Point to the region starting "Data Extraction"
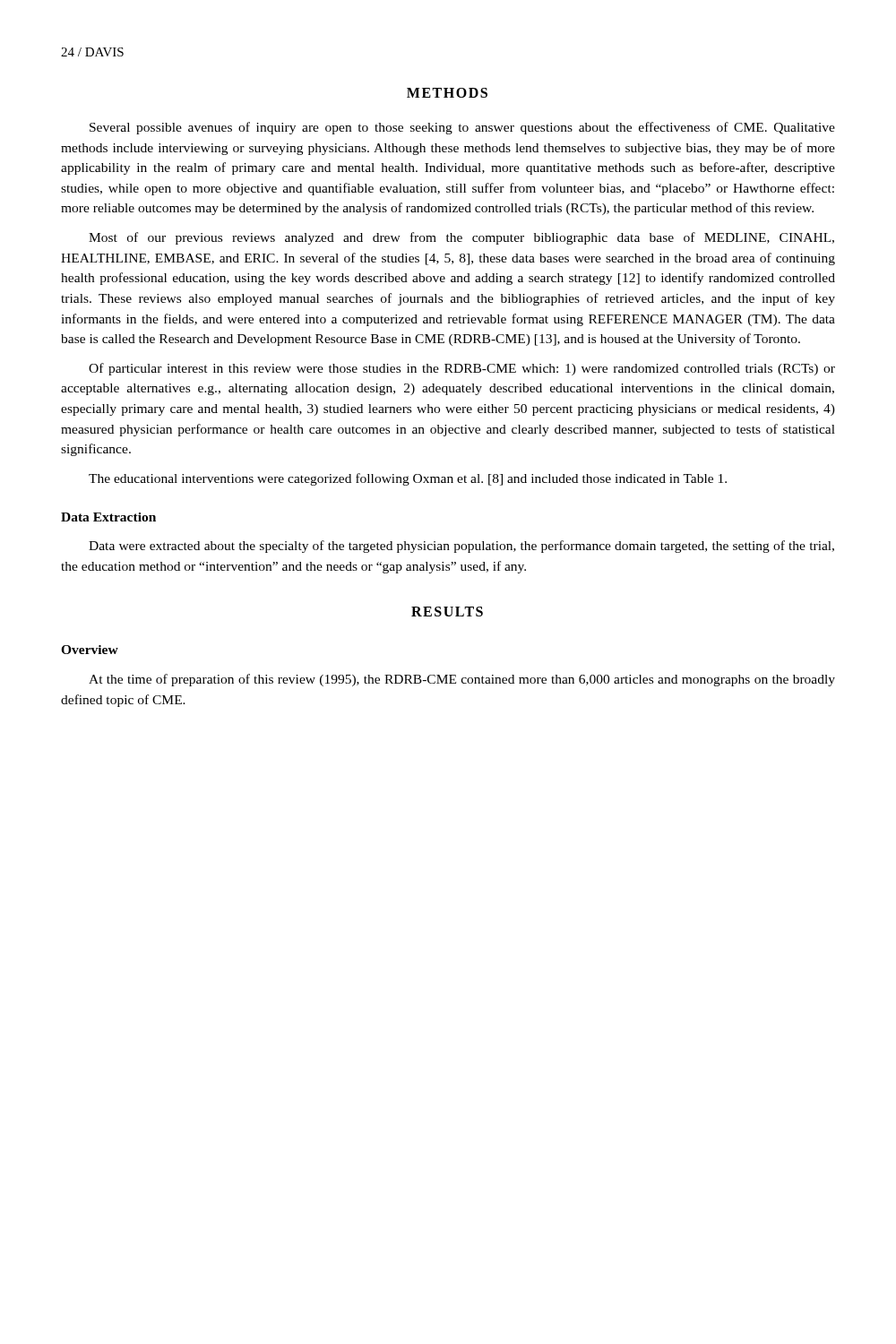This screenshot has height=1344, width=896. click(109, 516)
